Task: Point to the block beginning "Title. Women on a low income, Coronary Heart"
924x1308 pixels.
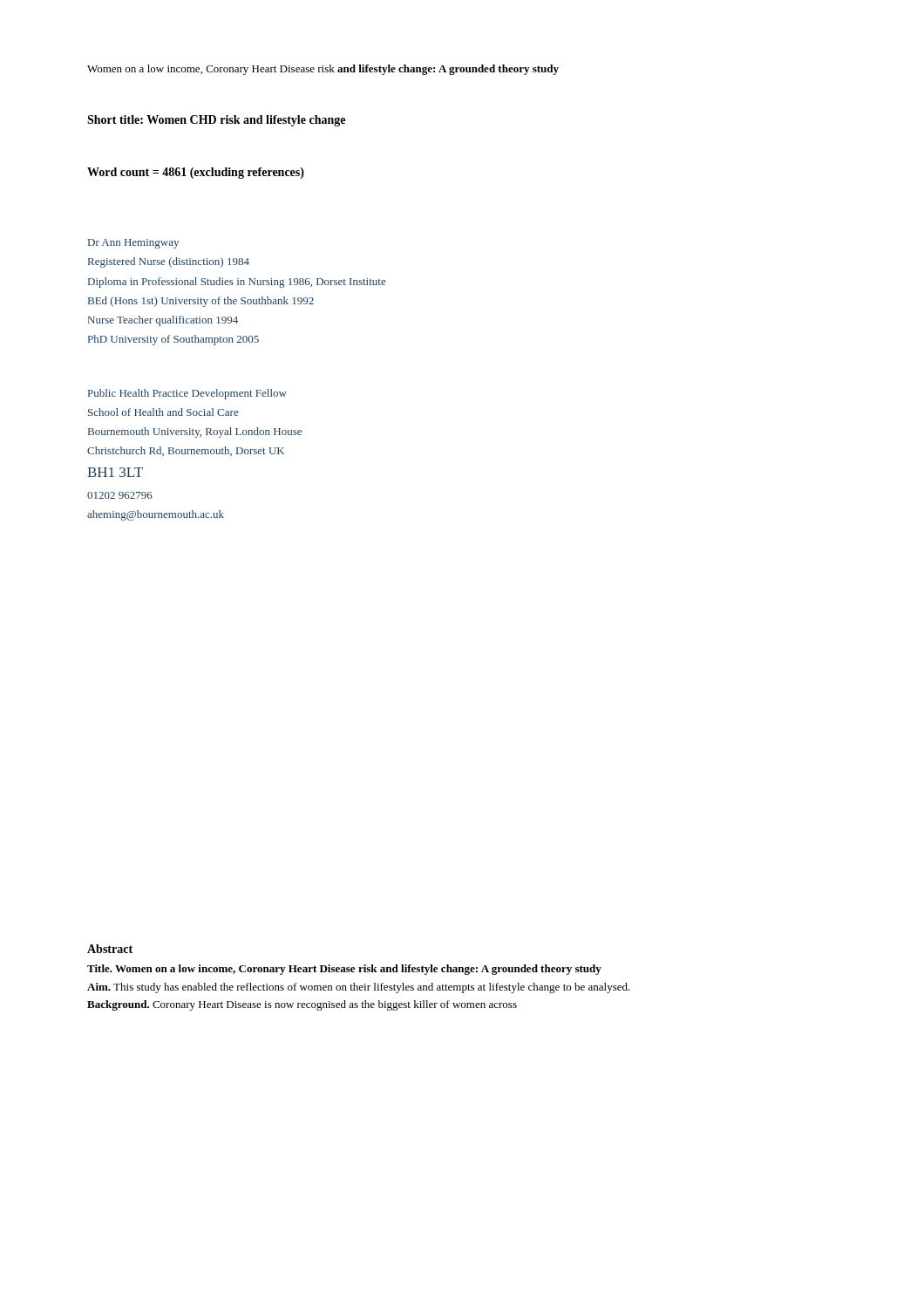Action: (x=359, y=986)
